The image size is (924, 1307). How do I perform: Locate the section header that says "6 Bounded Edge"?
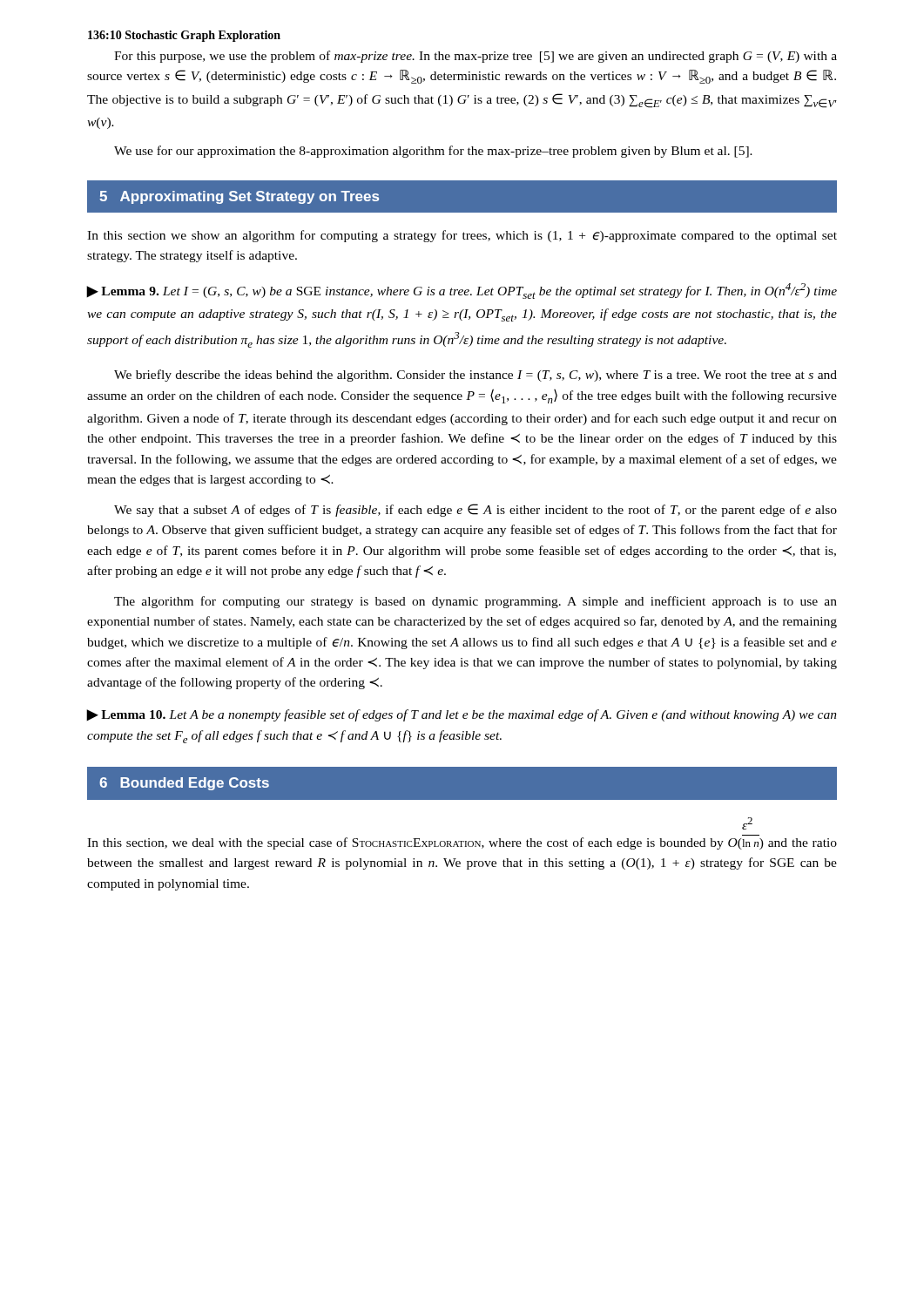(x=184, y=783)
